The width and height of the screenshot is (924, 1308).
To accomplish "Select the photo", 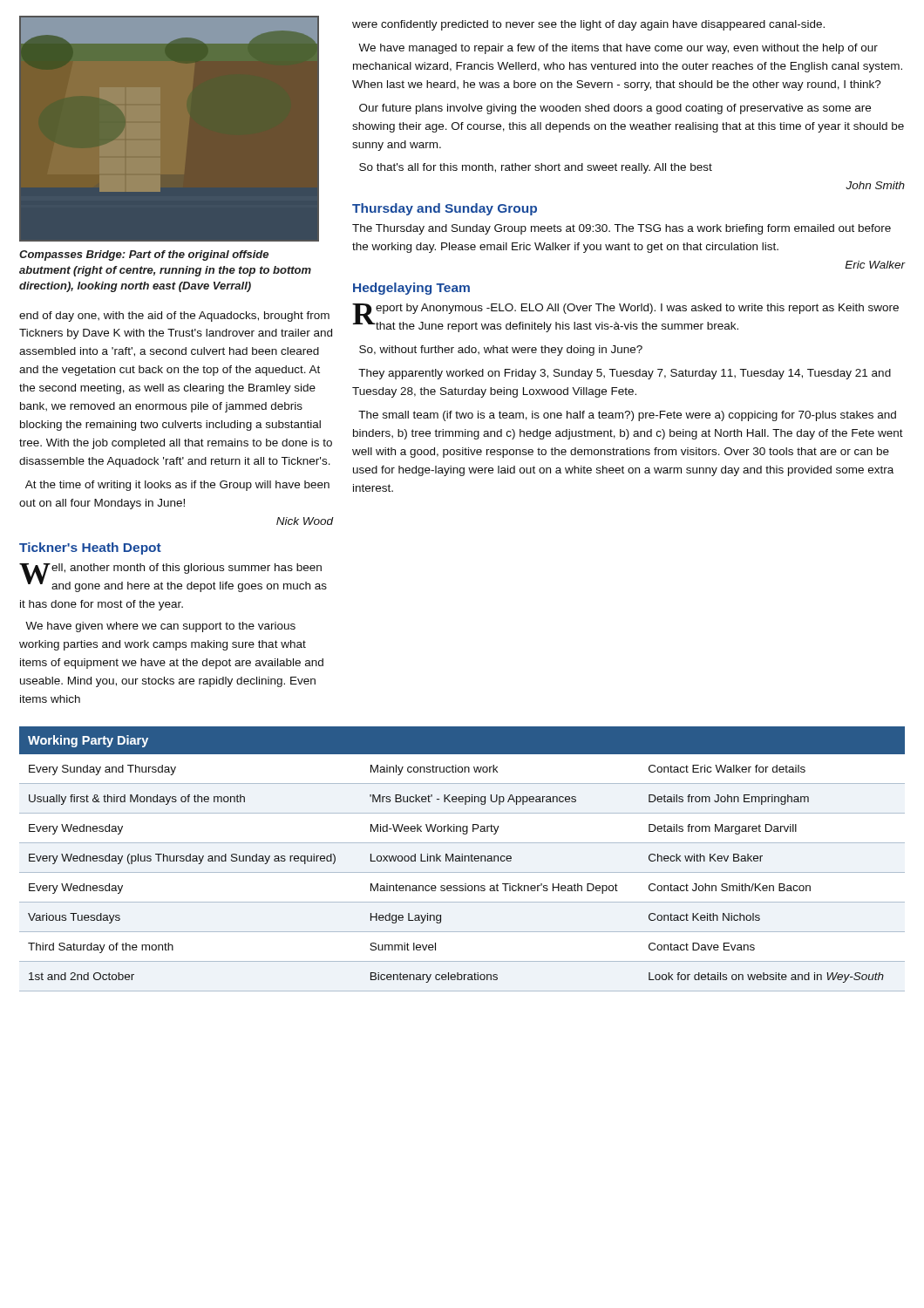I will click(169, 129).
